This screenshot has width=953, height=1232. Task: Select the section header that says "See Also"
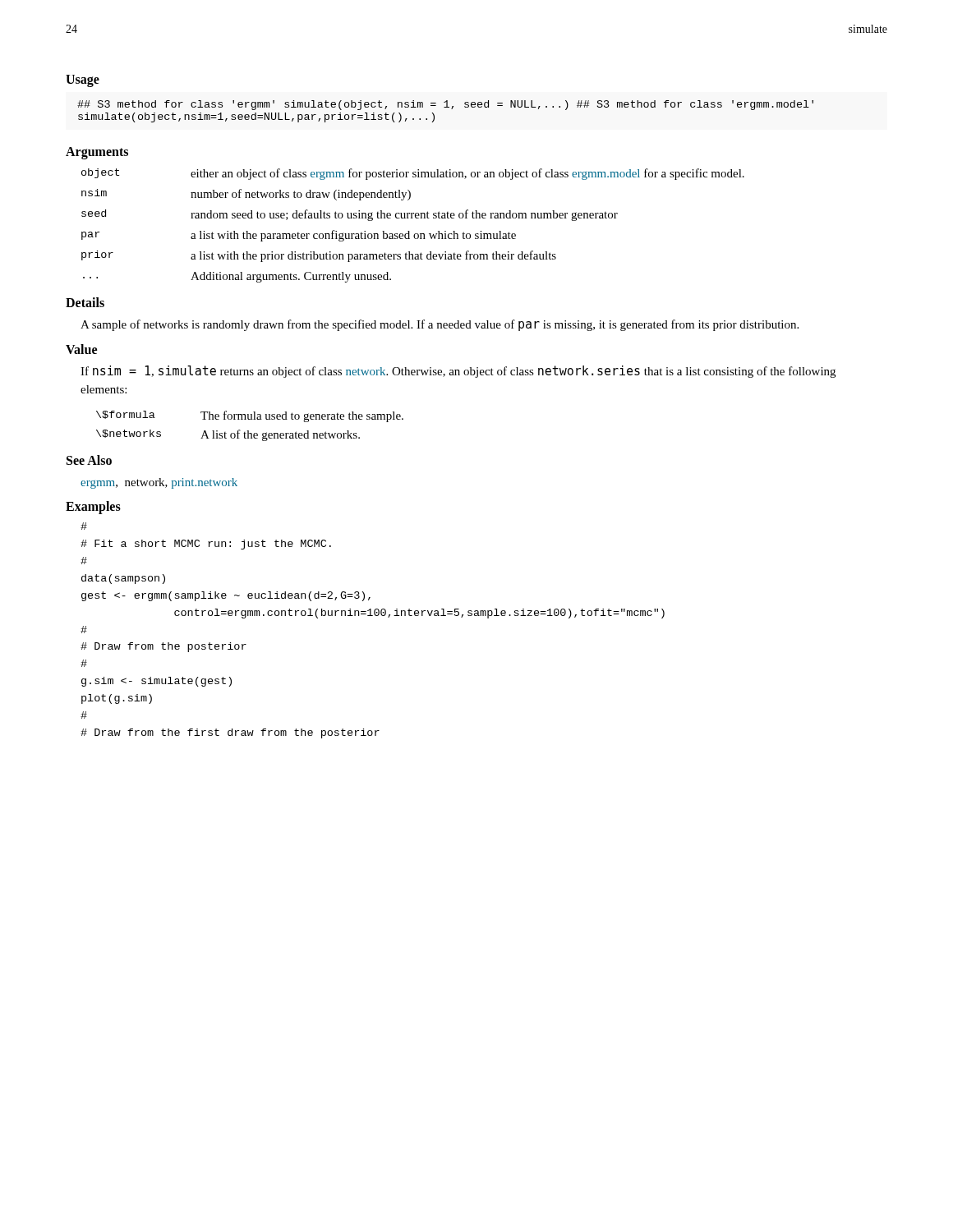tap(89, 460)
